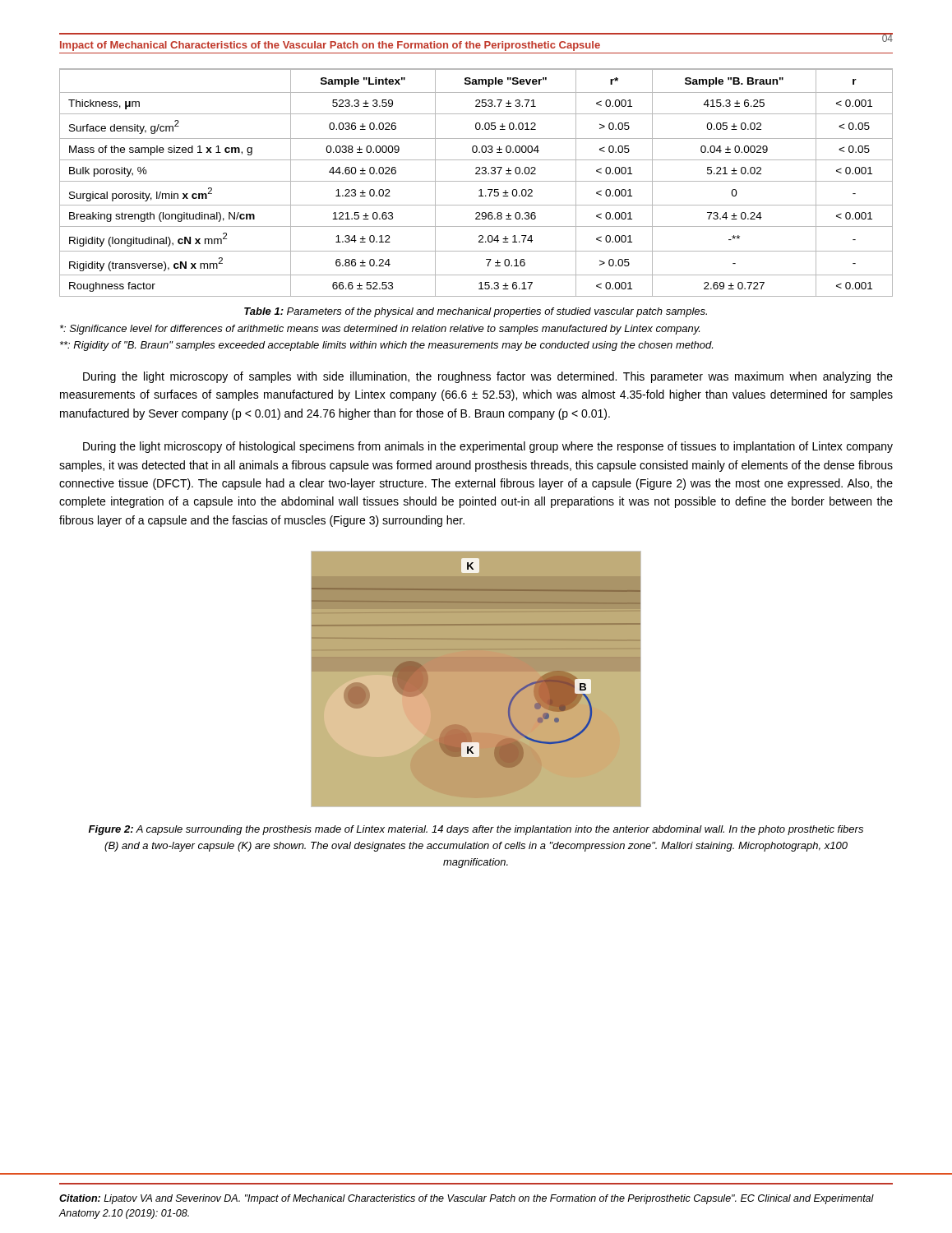The image size is (952, 1233).
Task: Find the footnote
Action: coord(387,336)
